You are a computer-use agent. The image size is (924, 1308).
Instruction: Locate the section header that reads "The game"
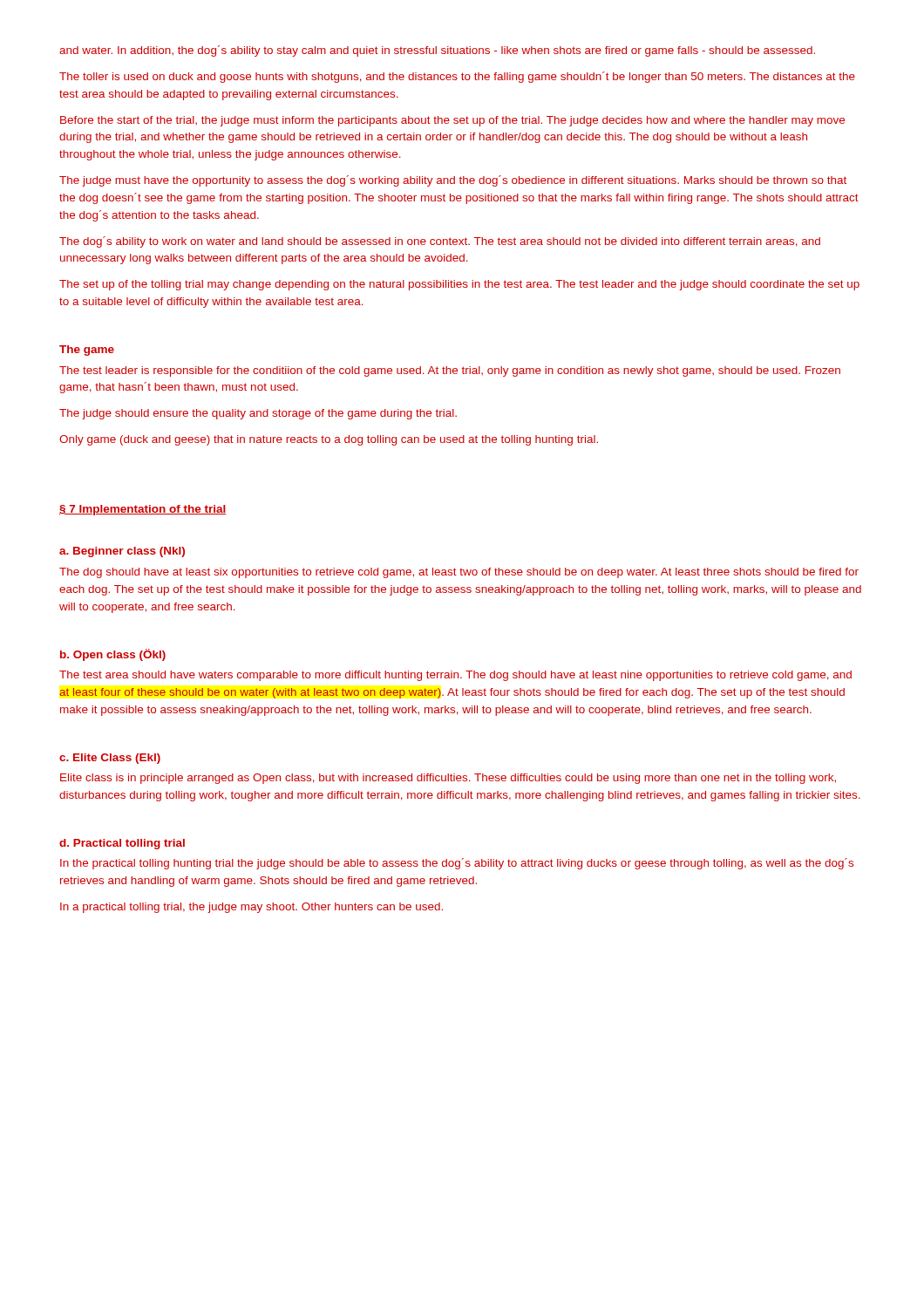(87, 349)
